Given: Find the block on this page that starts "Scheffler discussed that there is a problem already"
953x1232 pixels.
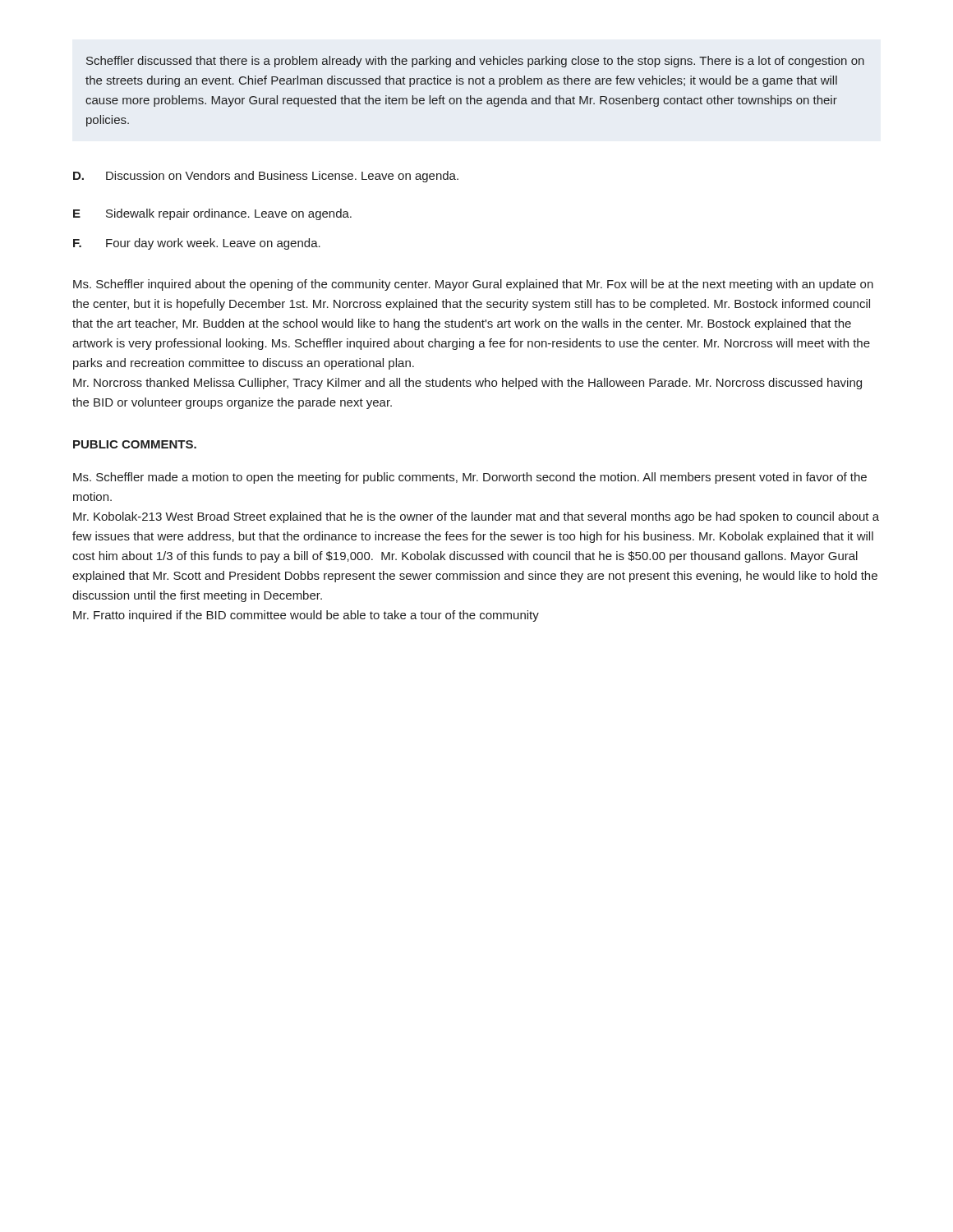Looking at the screenshot, I should coord(475,90).
